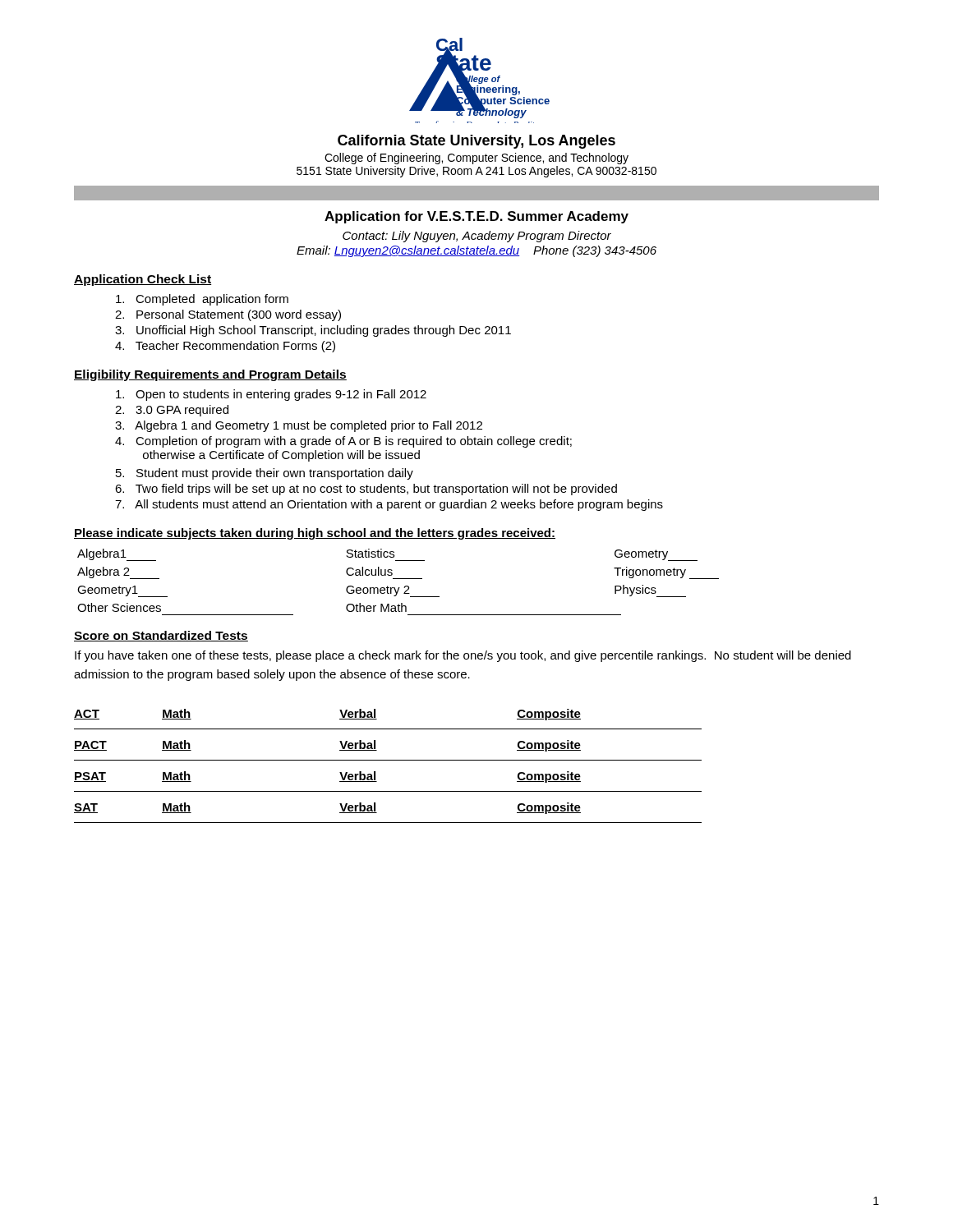Click where it says "Eligibility Requirements and Program Details"
The height and width of the screenshot is (1232, 953).
(210, 374)
